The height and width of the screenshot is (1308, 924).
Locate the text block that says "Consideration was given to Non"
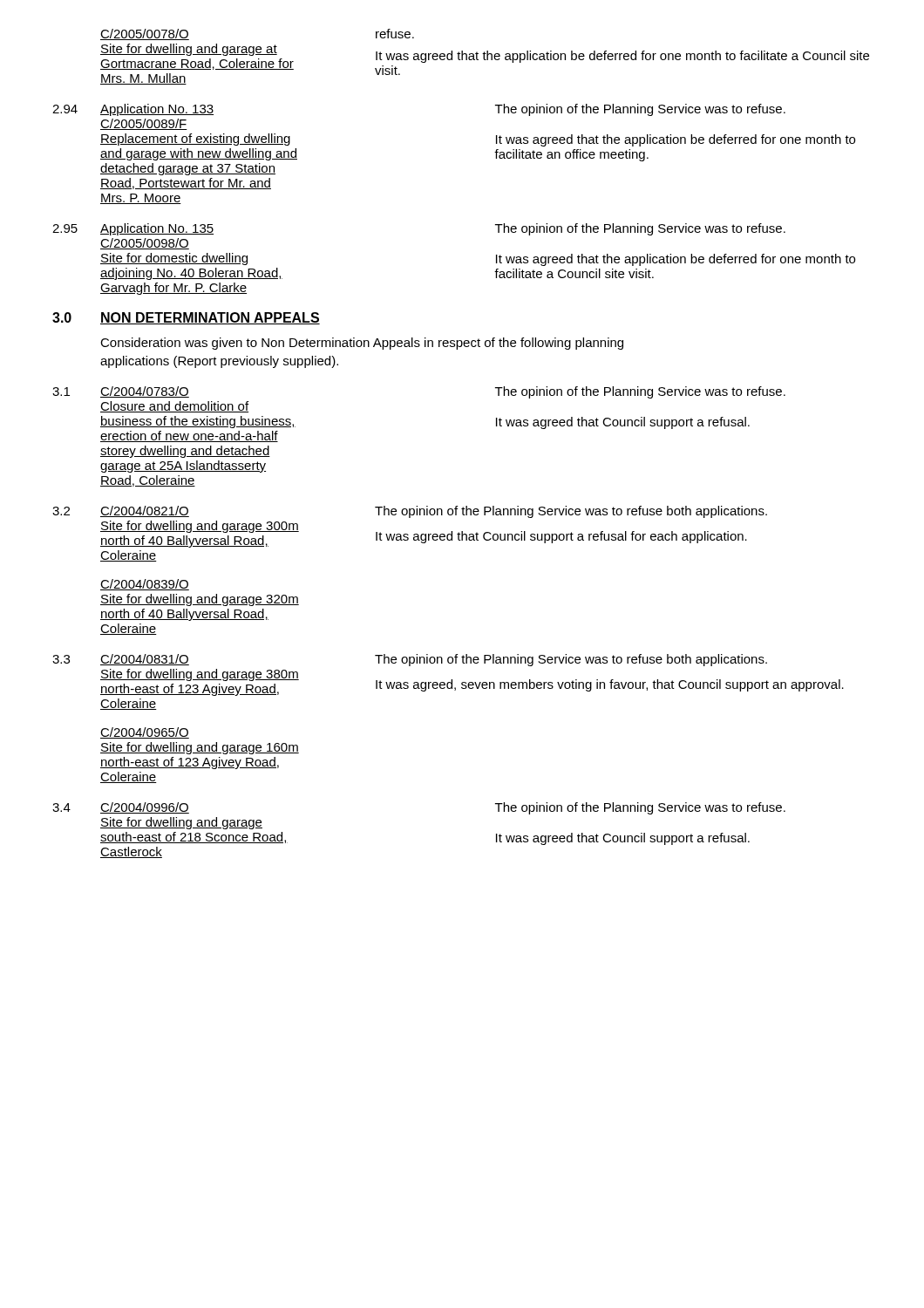486,351
